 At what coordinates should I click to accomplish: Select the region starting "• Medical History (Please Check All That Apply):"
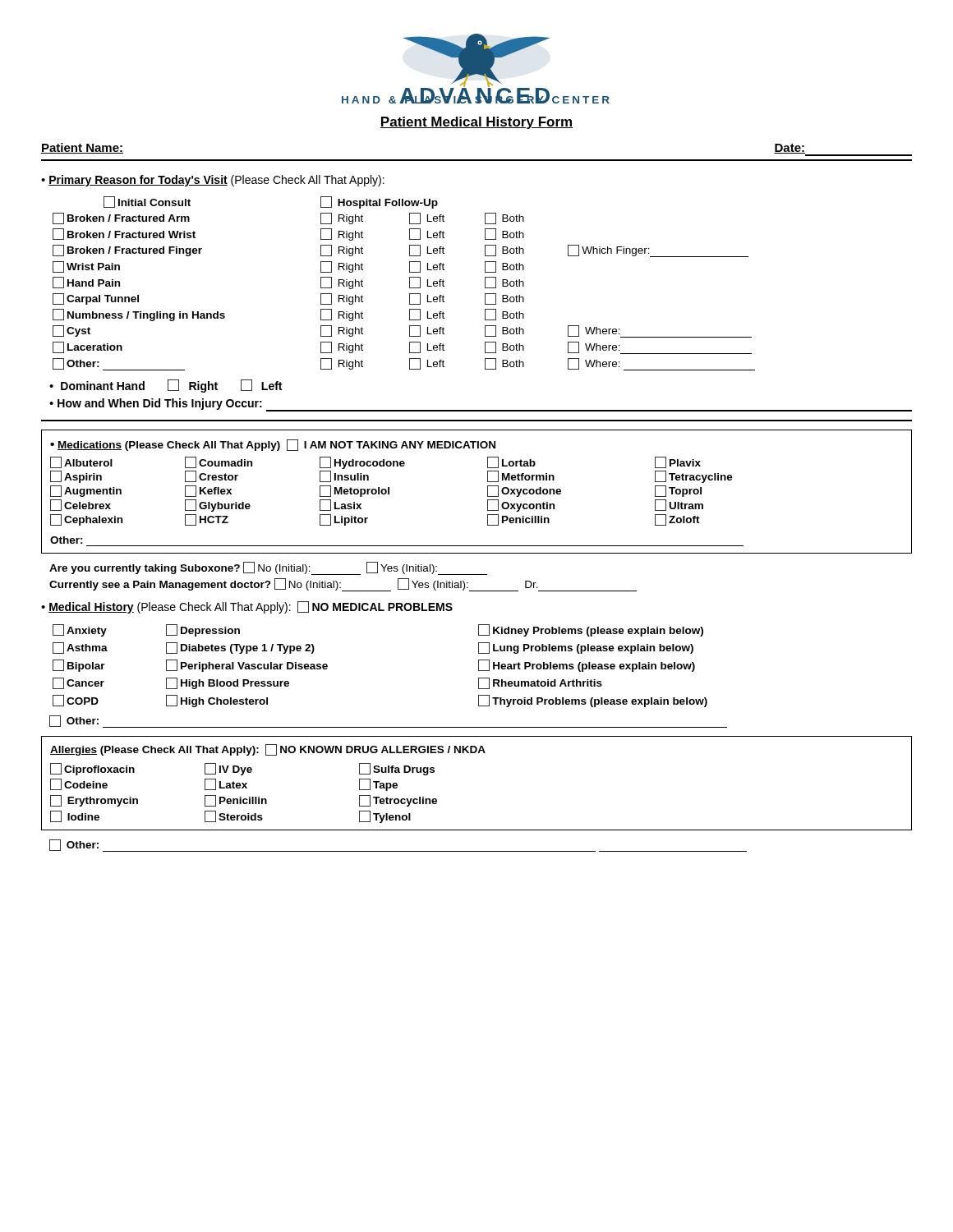pos(247,606)
